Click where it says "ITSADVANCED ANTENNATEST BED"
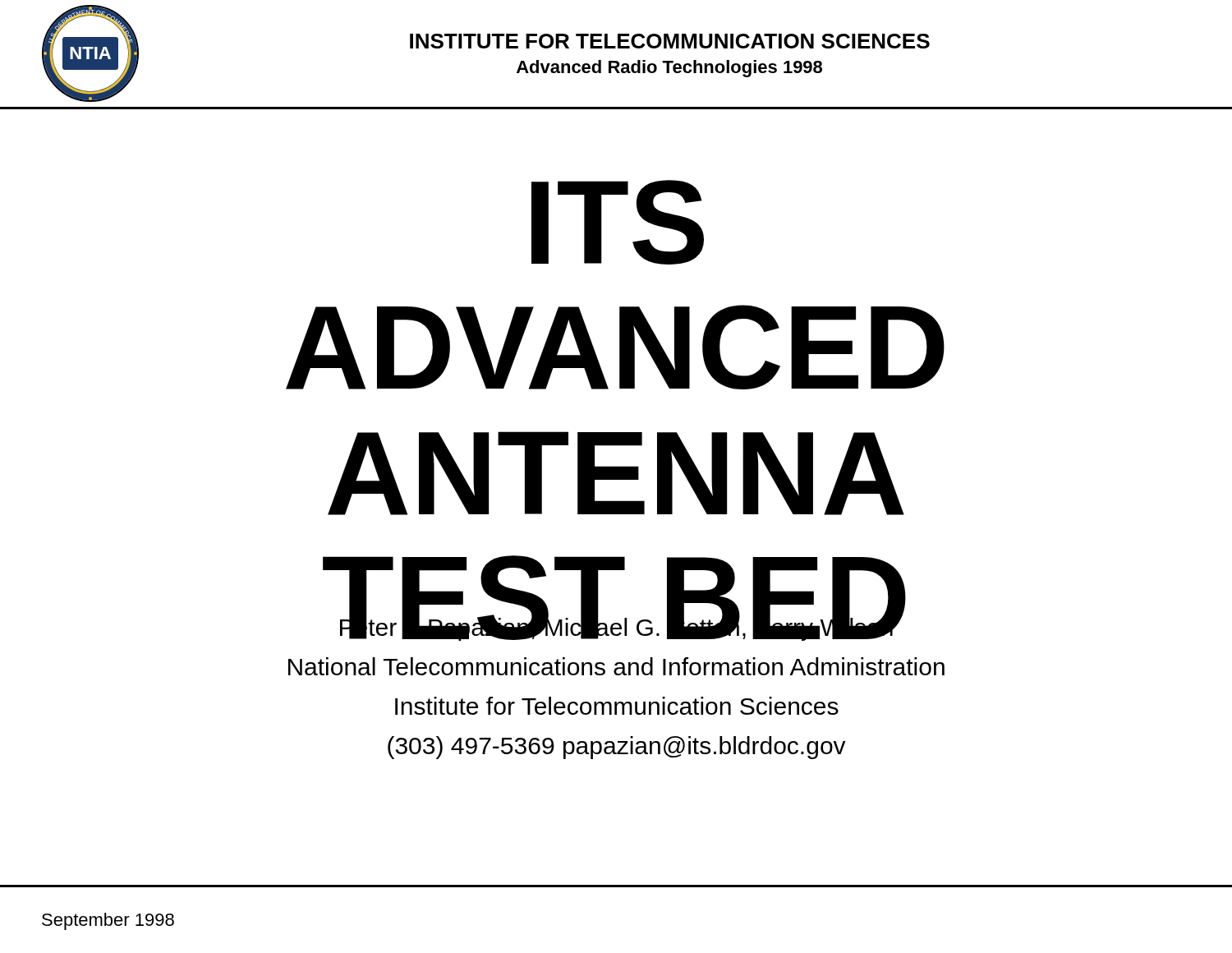This screenshot has height=953, width=1232. pos(616,408)
